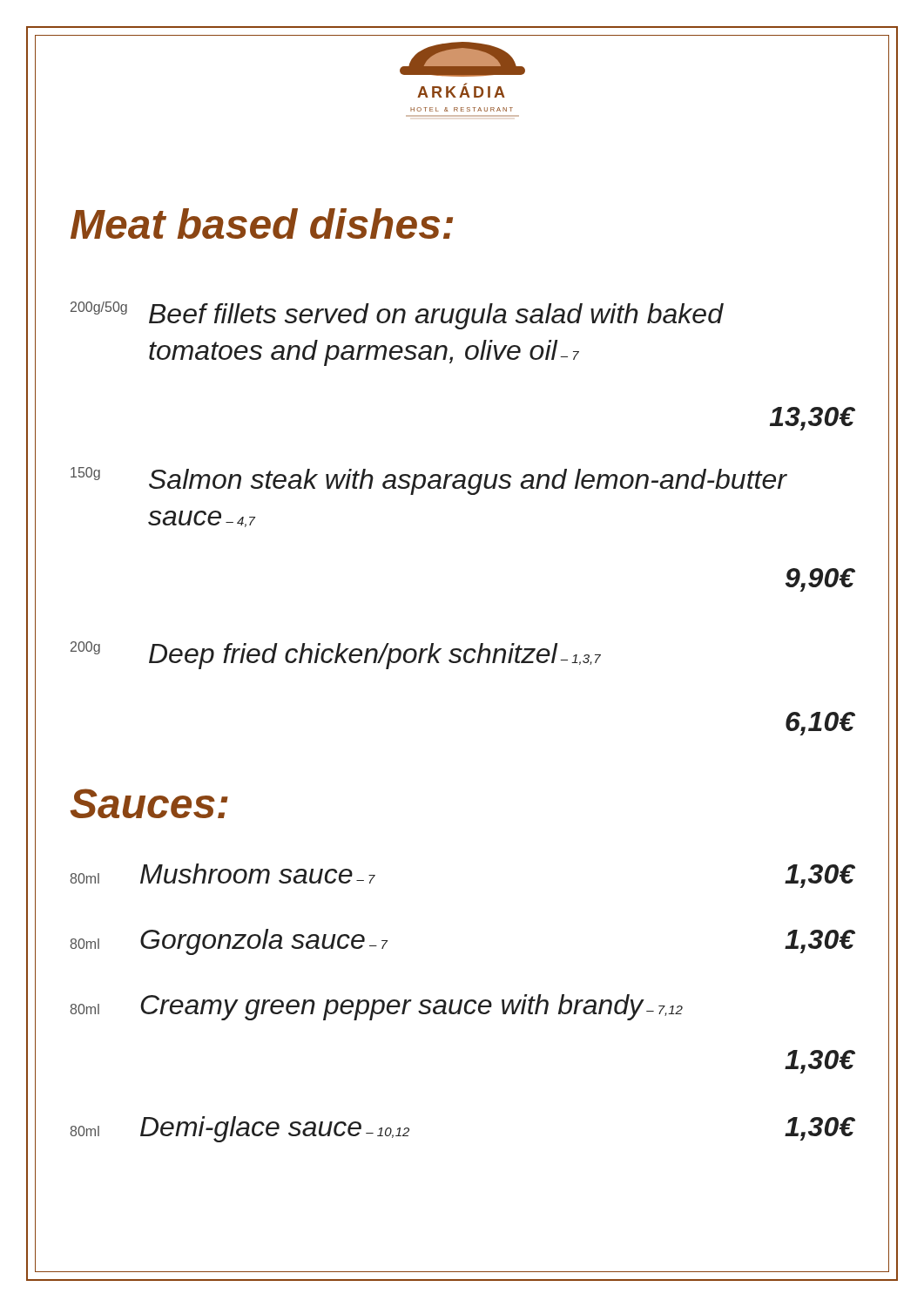Image resolution: width=924 pixels, height=1307 pixels.
Task: Click on the list item that says "200g Deep fried chicken/pork schnitzel –"
Action: pyautogui.click(x=462, y=654)
